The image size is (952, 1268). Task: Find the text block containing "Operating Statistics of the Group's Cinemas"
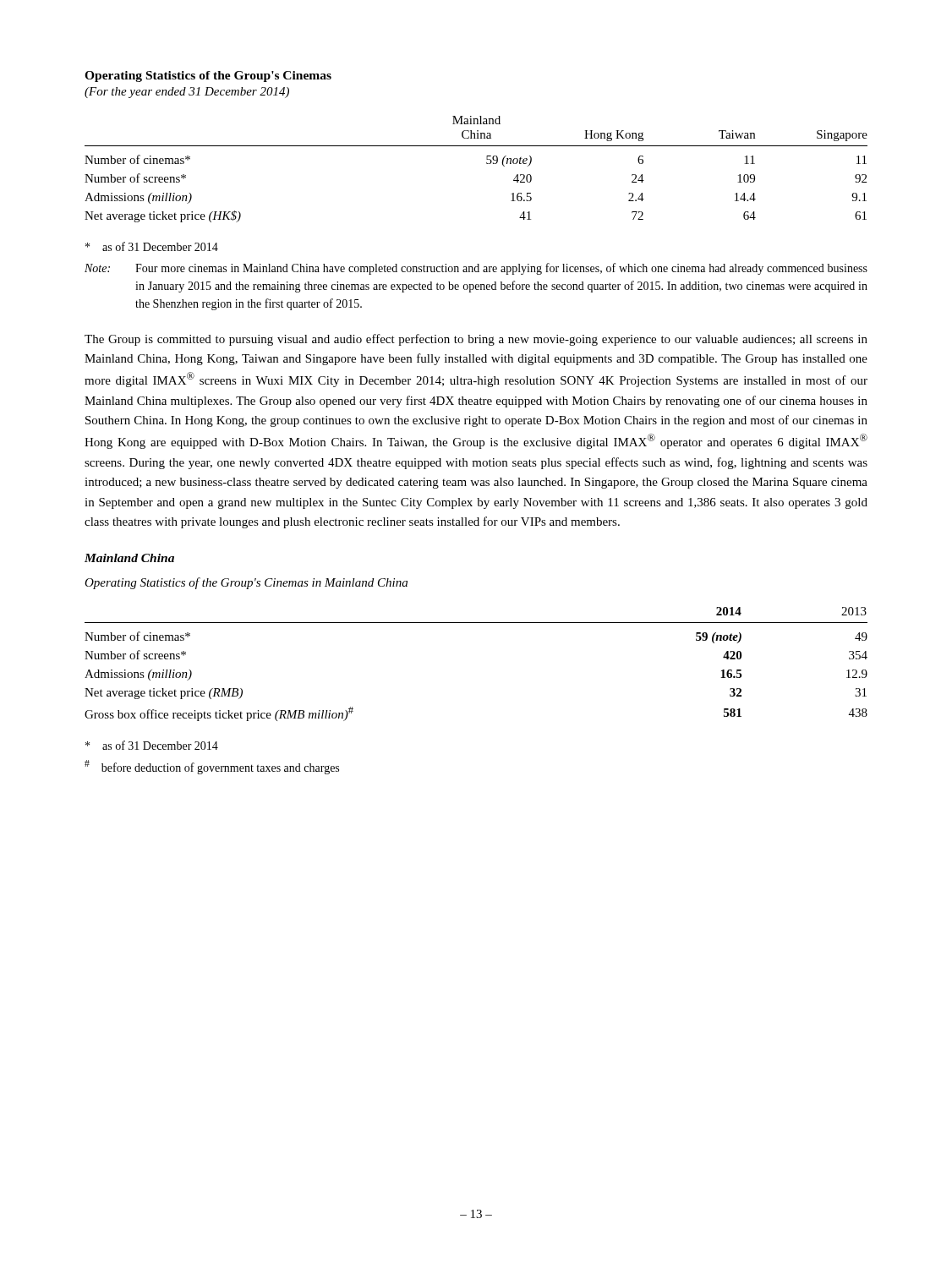tap(246, 583)
